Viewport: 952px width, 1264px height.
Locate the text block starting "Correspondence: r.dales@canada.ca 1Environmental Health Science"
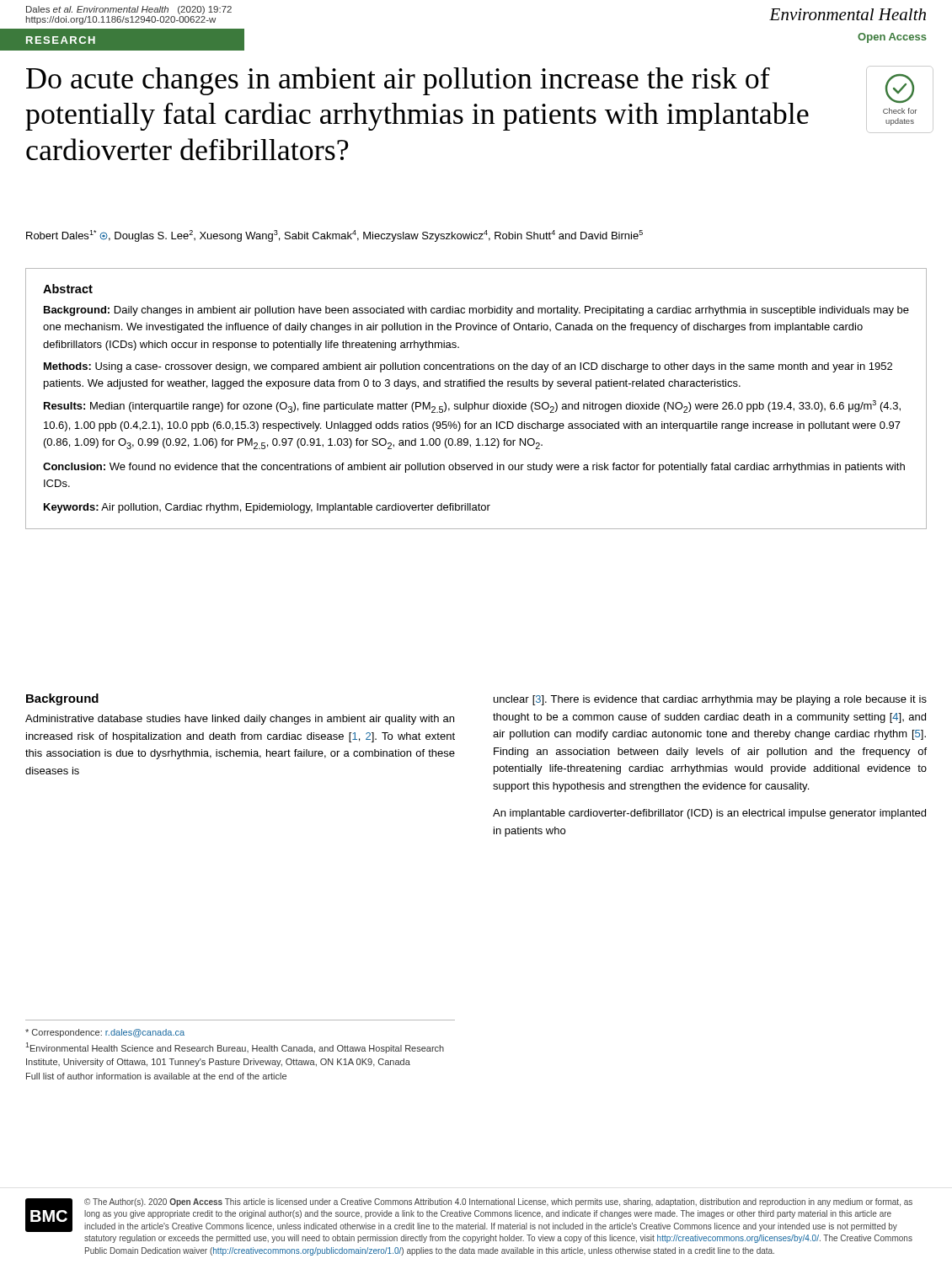235,1054
